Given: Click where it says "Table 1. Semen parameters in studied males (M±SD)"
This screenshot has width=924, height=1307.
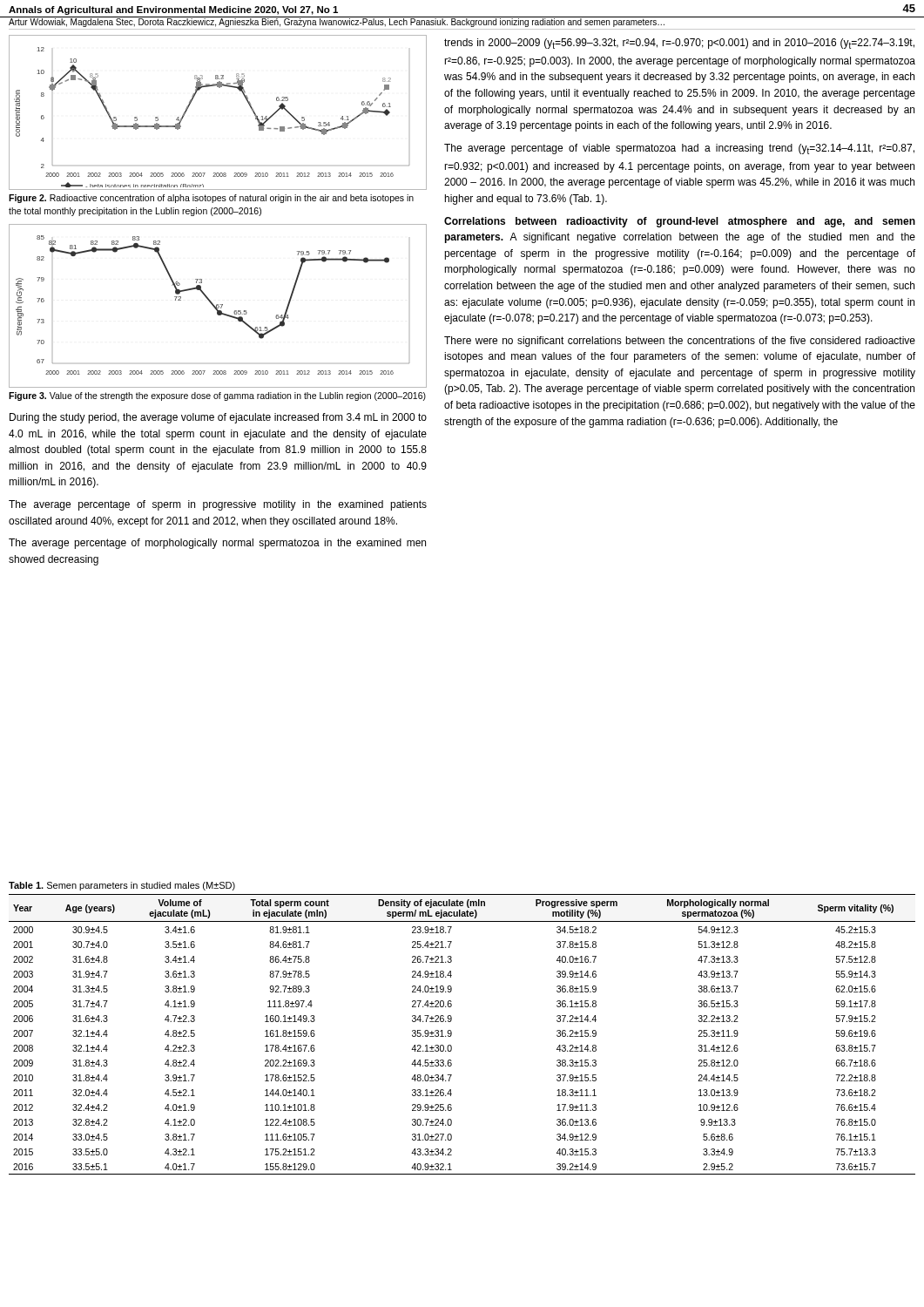Looking at the screenshot, I should point(122,885).
